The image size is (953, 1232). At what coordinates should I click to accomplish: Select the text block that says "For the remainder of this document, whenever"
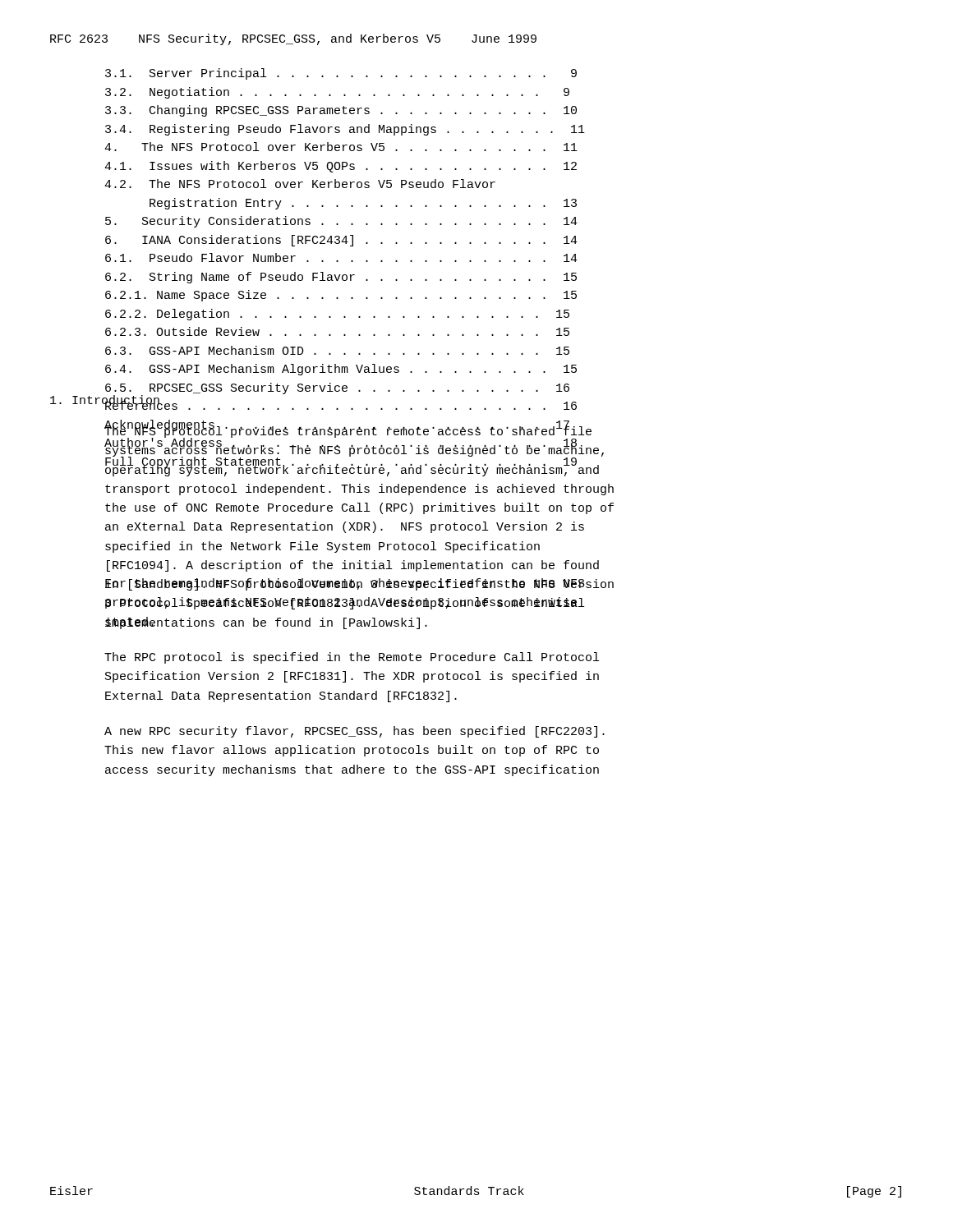(334, 603)
